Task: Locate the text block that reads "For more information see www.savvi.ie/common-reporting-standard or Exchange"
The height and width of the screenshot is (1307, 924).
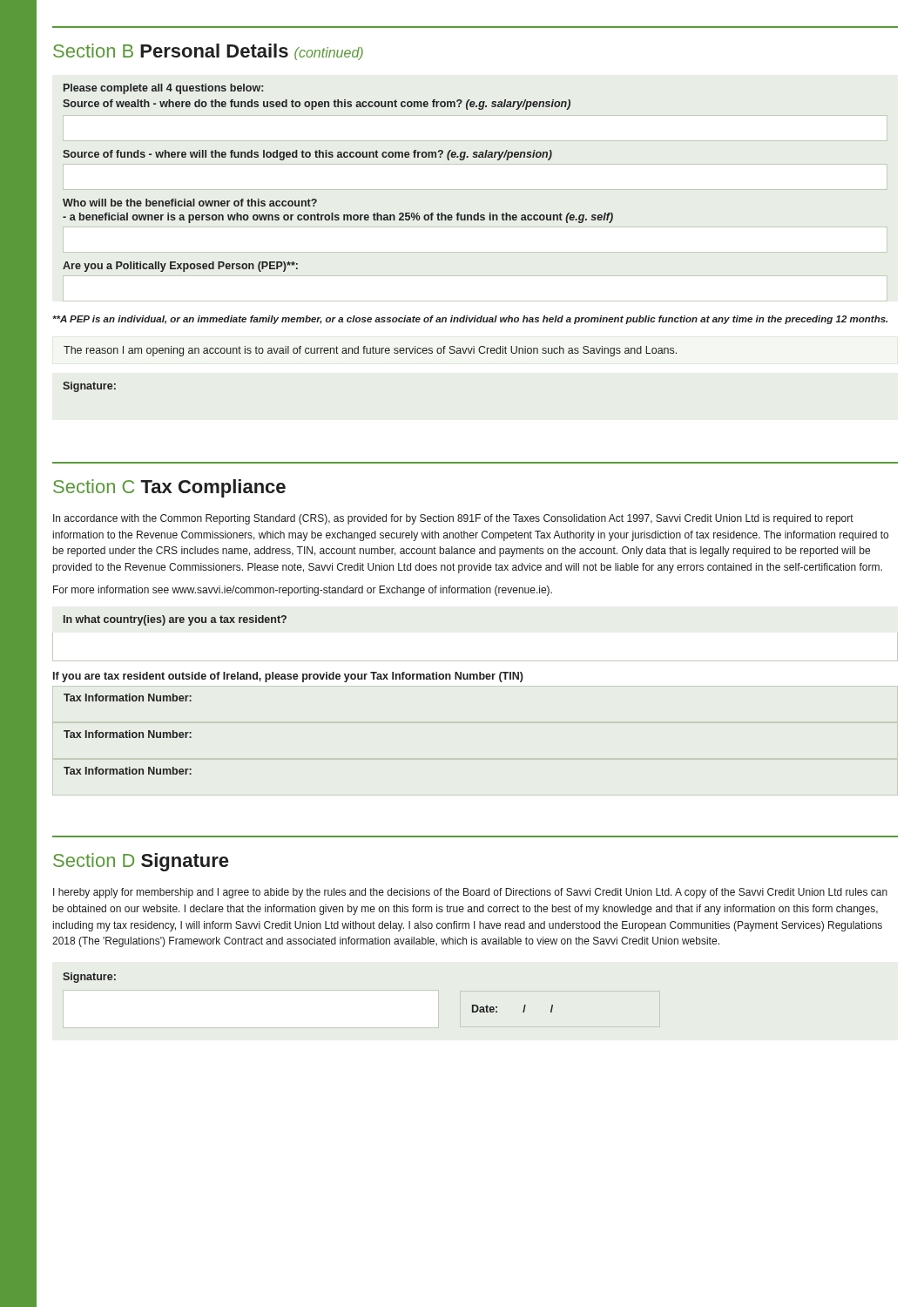Action: pyautogui.click(x=303, y=590)
